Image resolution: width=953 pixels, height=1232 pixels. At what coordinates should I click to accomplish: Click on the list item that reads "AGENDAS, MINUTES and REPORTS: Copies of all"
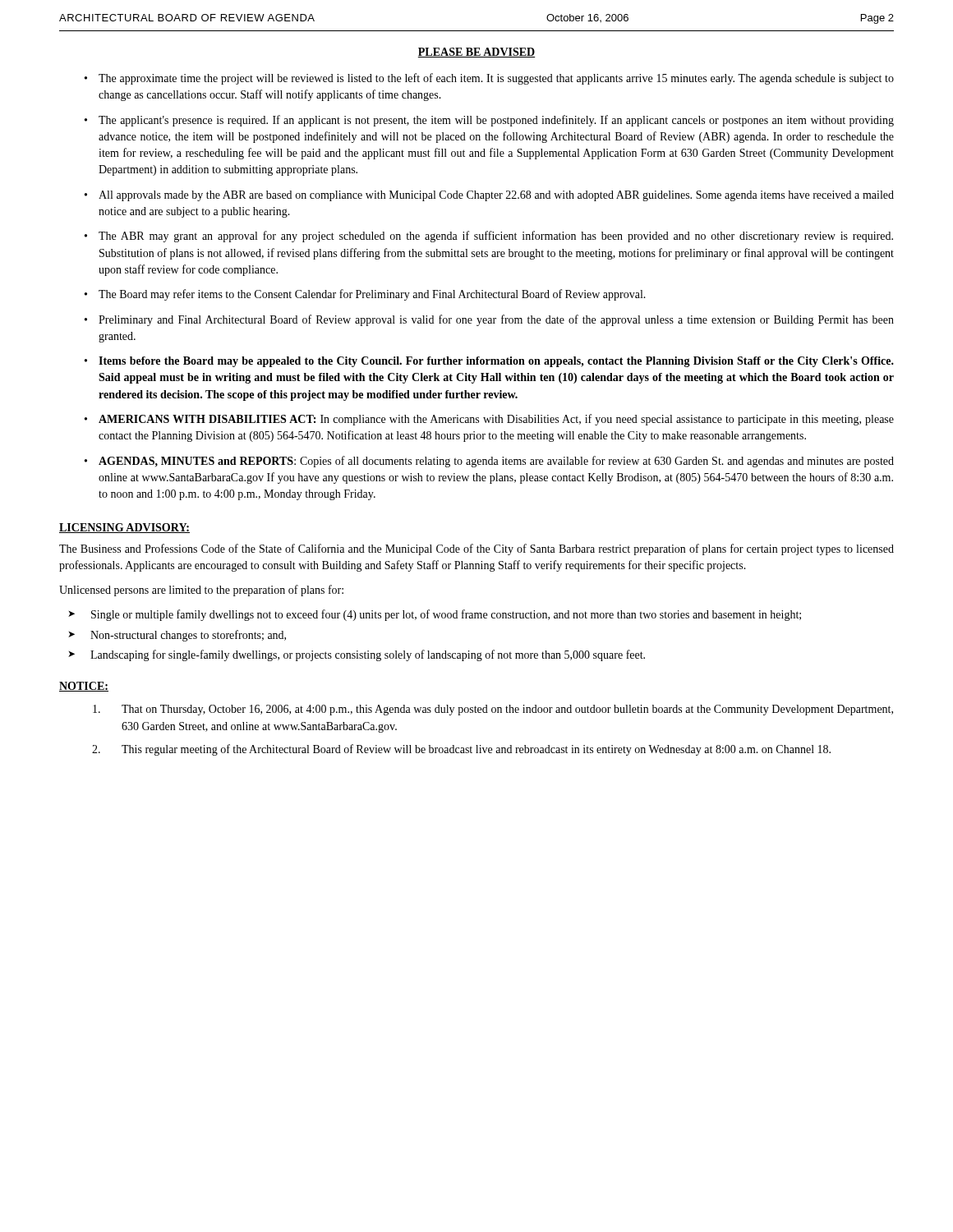[x=496, y=478]
